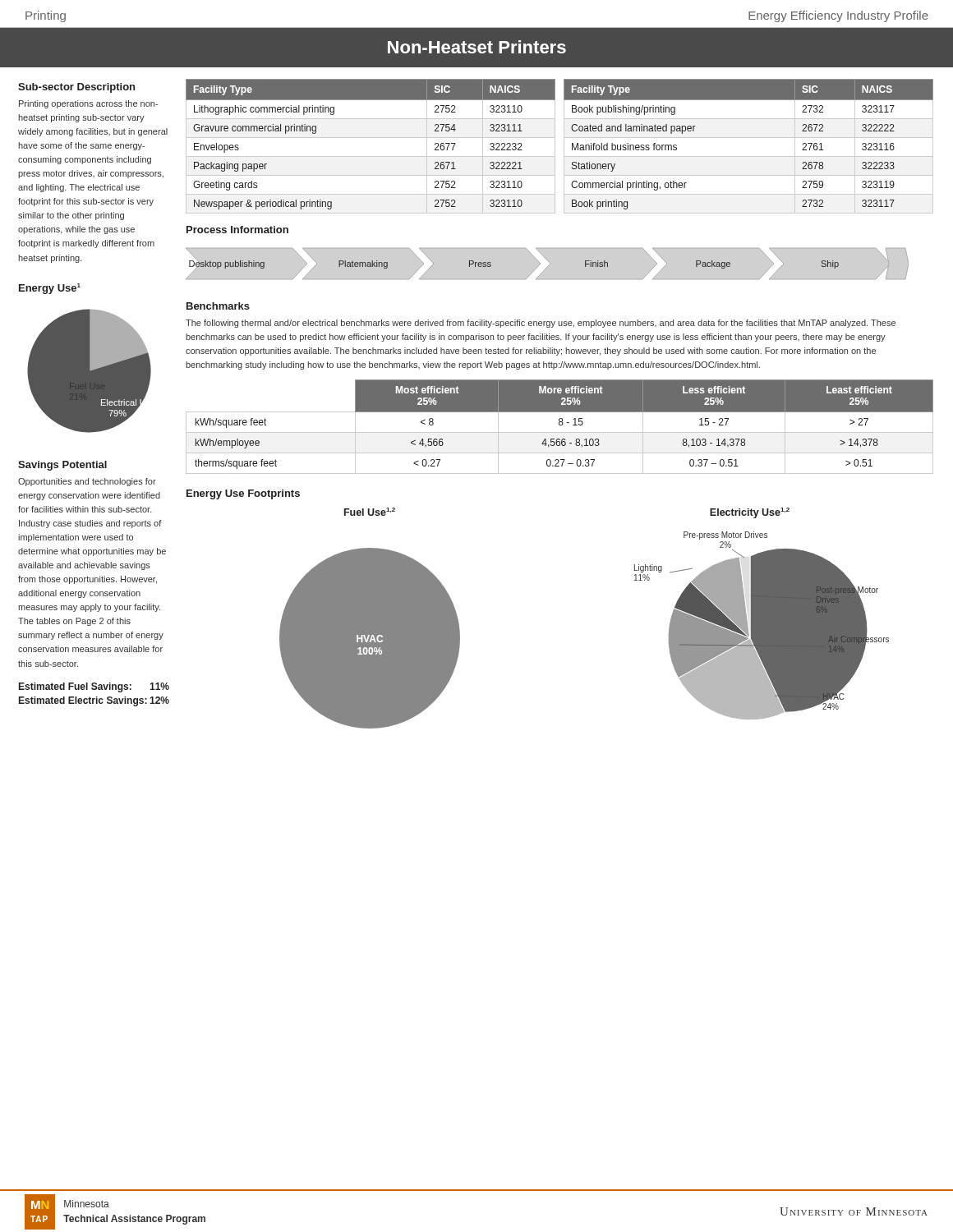Locate the section header with the text "Savings Potential"
The height and width of the screenshot is (1232, 953).
pos(63,464)
